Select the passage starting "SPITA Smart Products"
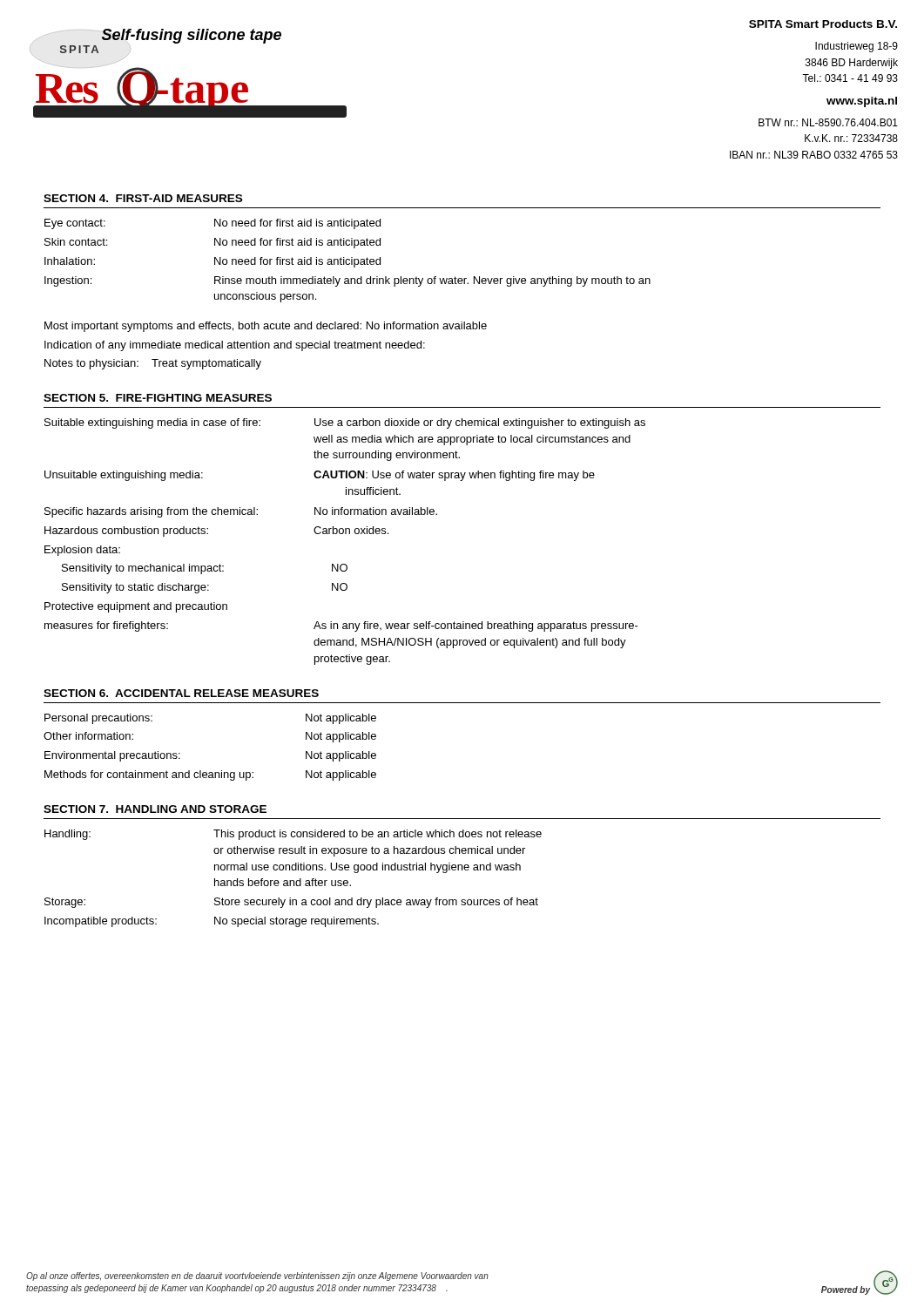 [x=813, y=89]
